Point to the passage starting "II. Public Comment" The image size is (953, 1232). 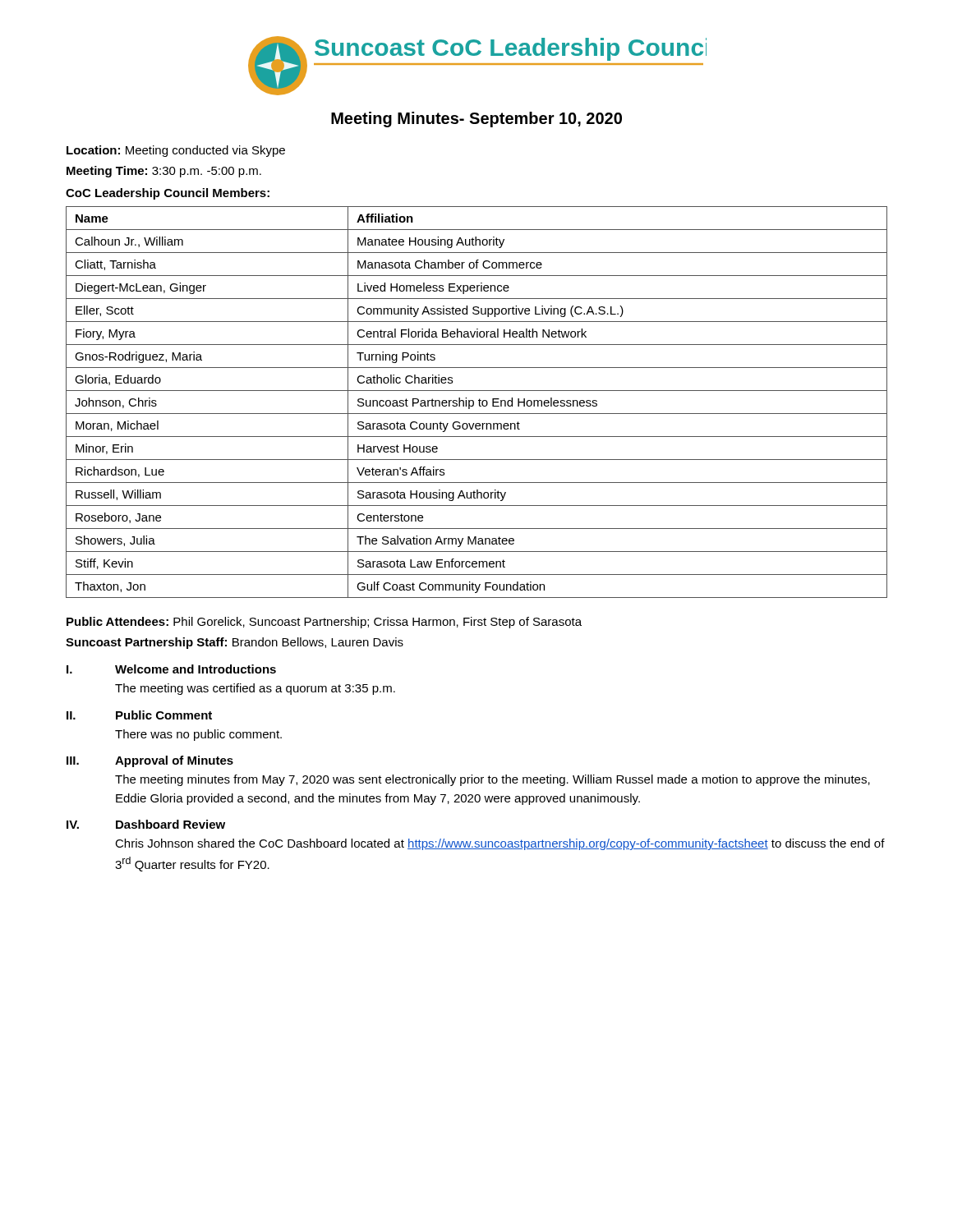click(139, 715)
